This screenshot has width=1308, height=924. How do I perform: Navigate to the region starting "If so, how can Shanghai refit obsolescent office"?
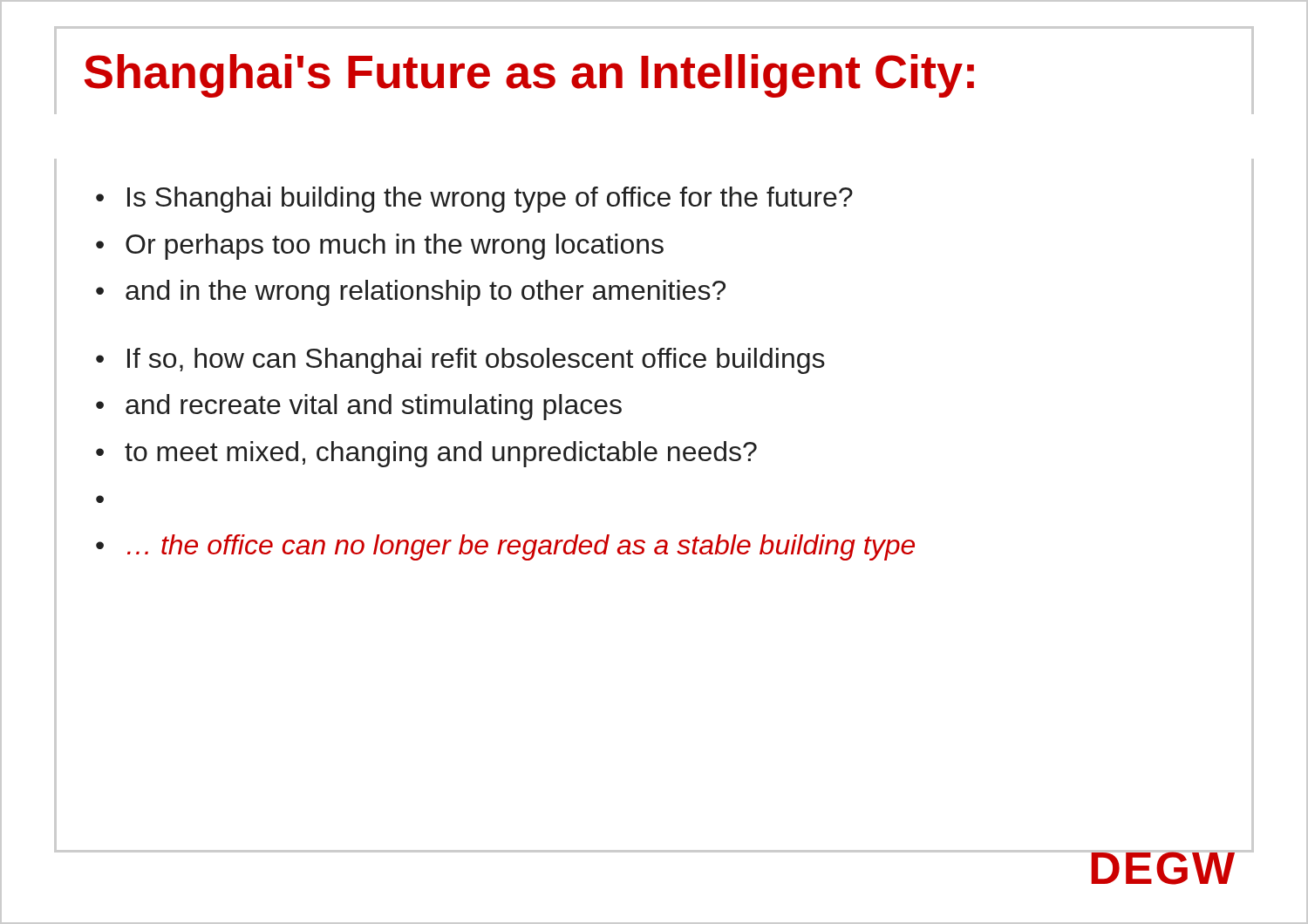[x=654, y=359]
